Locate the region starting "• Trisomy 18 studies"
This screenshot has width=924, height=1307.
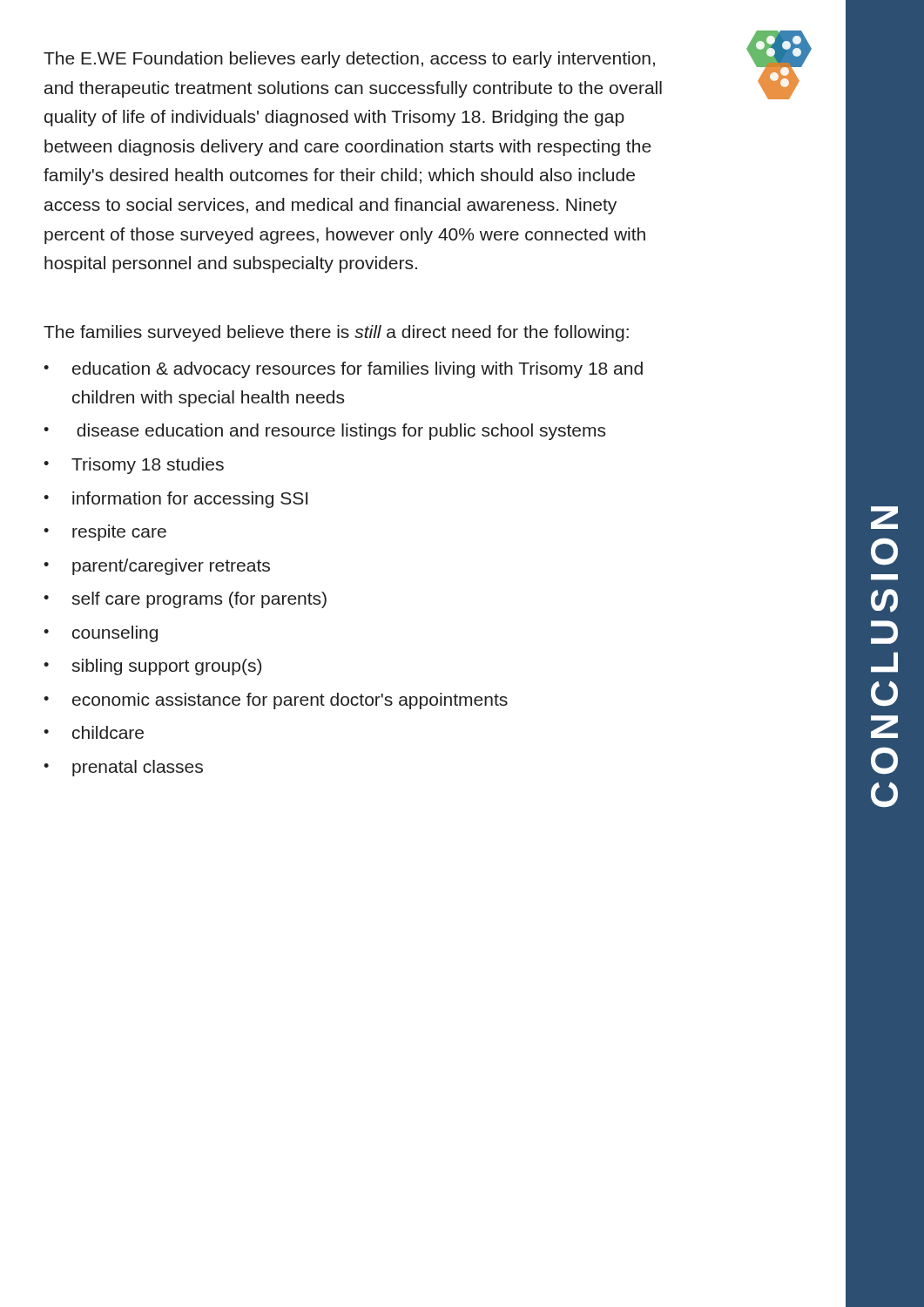point(134,466)
